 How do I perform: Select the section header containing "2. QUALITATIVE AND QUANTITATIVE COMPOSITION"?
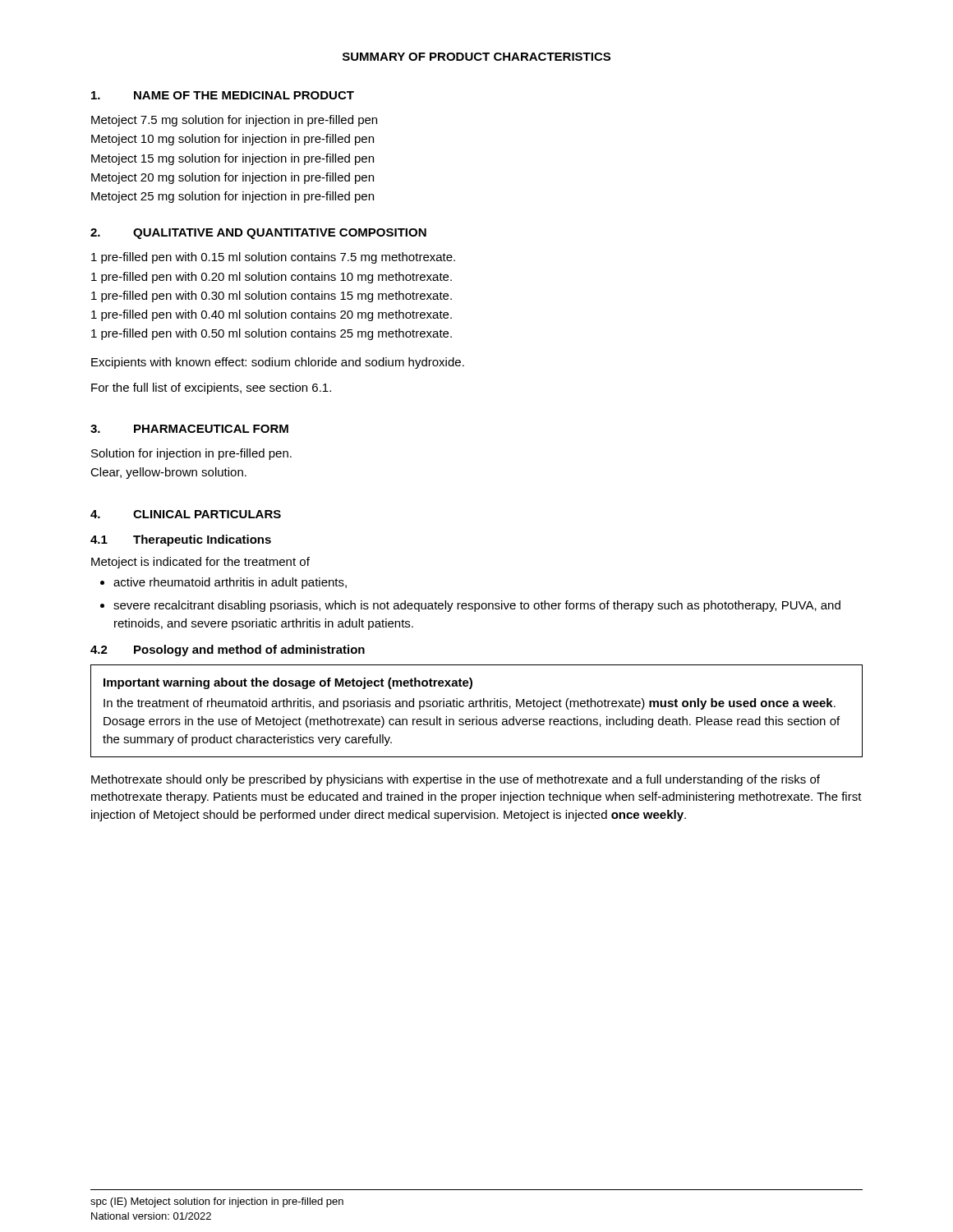click(259, 232)
